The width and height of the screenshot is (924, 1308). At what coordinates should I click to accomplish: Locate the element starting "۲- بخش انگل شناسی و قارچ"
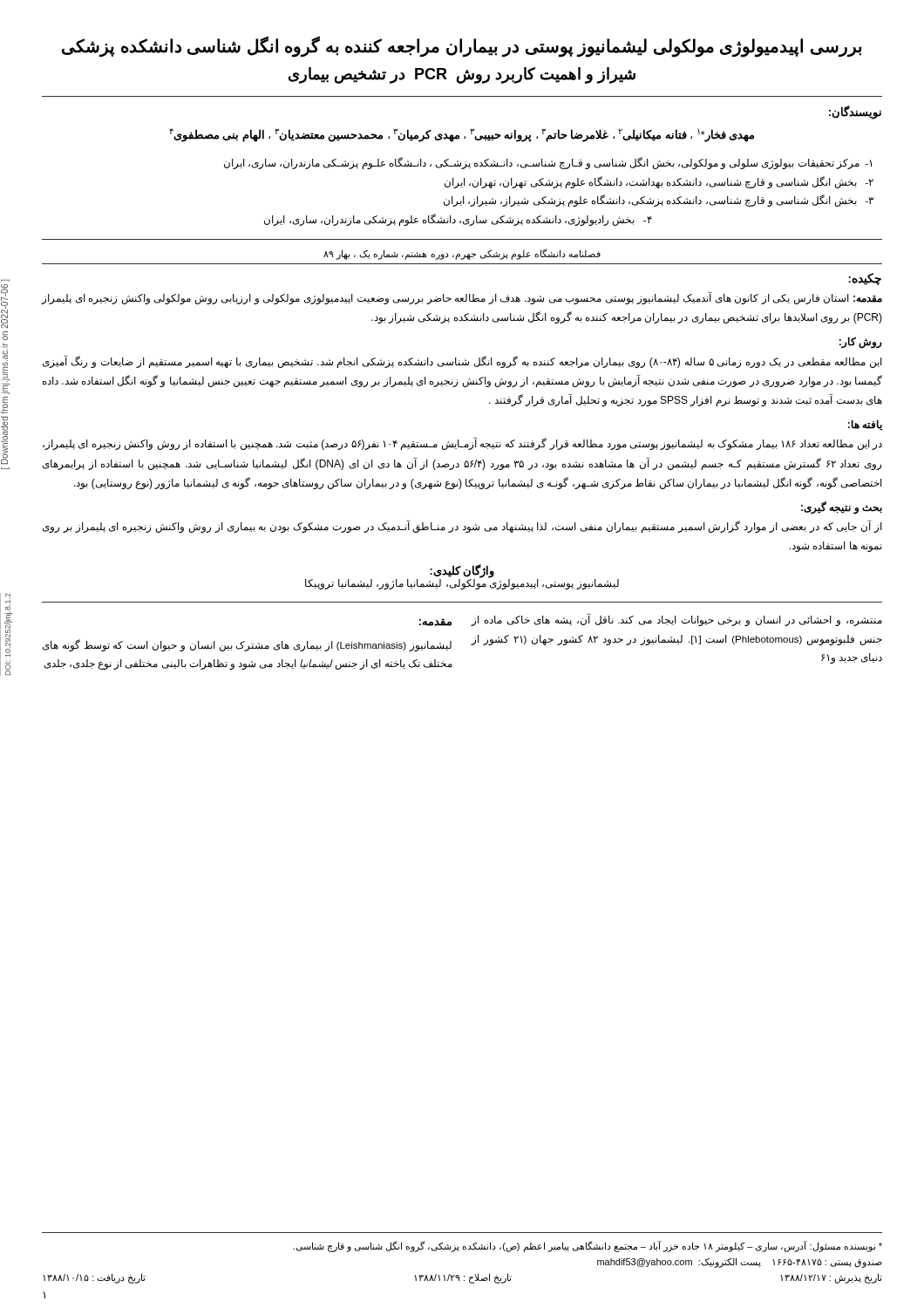click(659, 182)
